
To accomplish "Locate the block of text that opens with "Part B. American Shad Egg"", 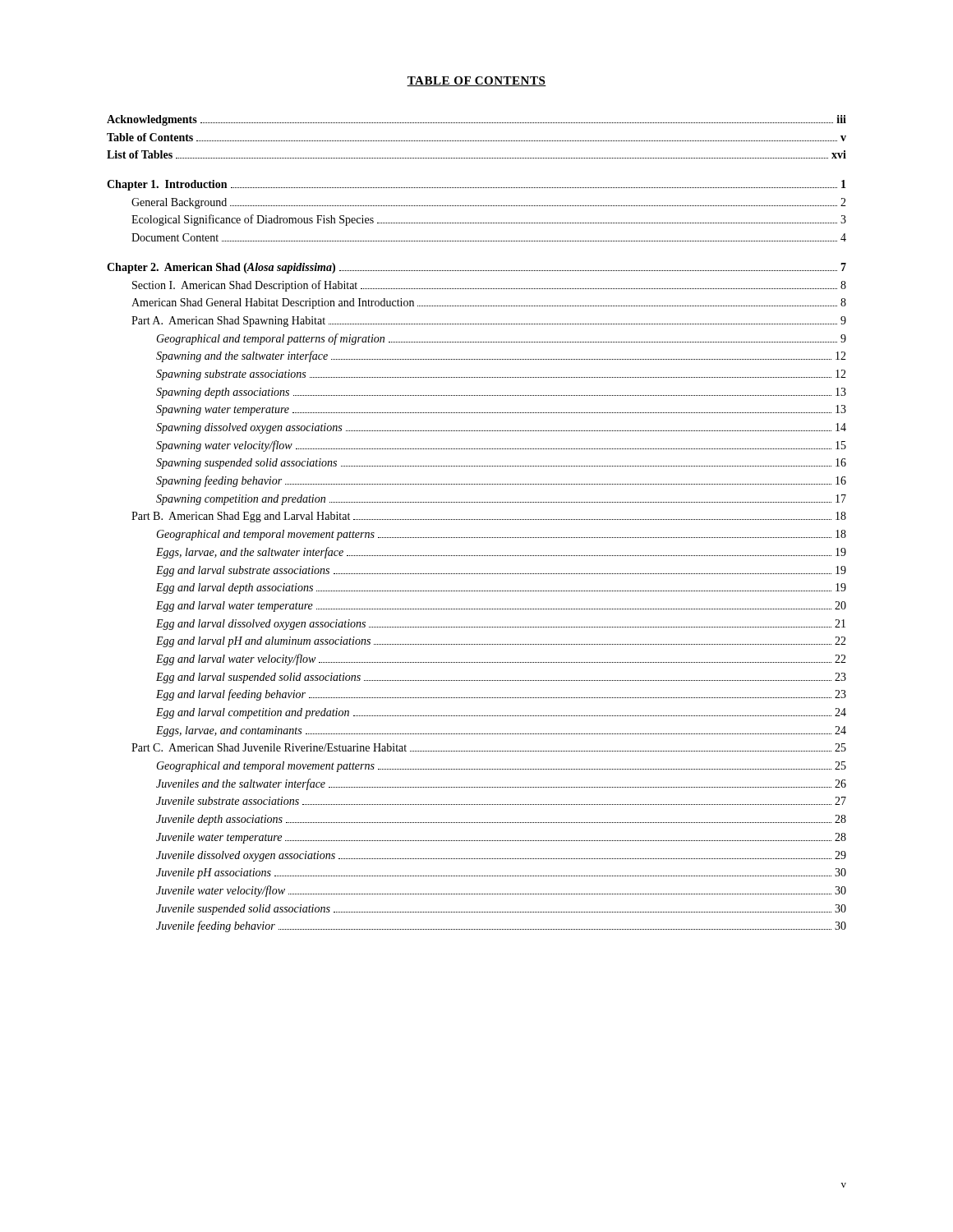I will [489, 517].
